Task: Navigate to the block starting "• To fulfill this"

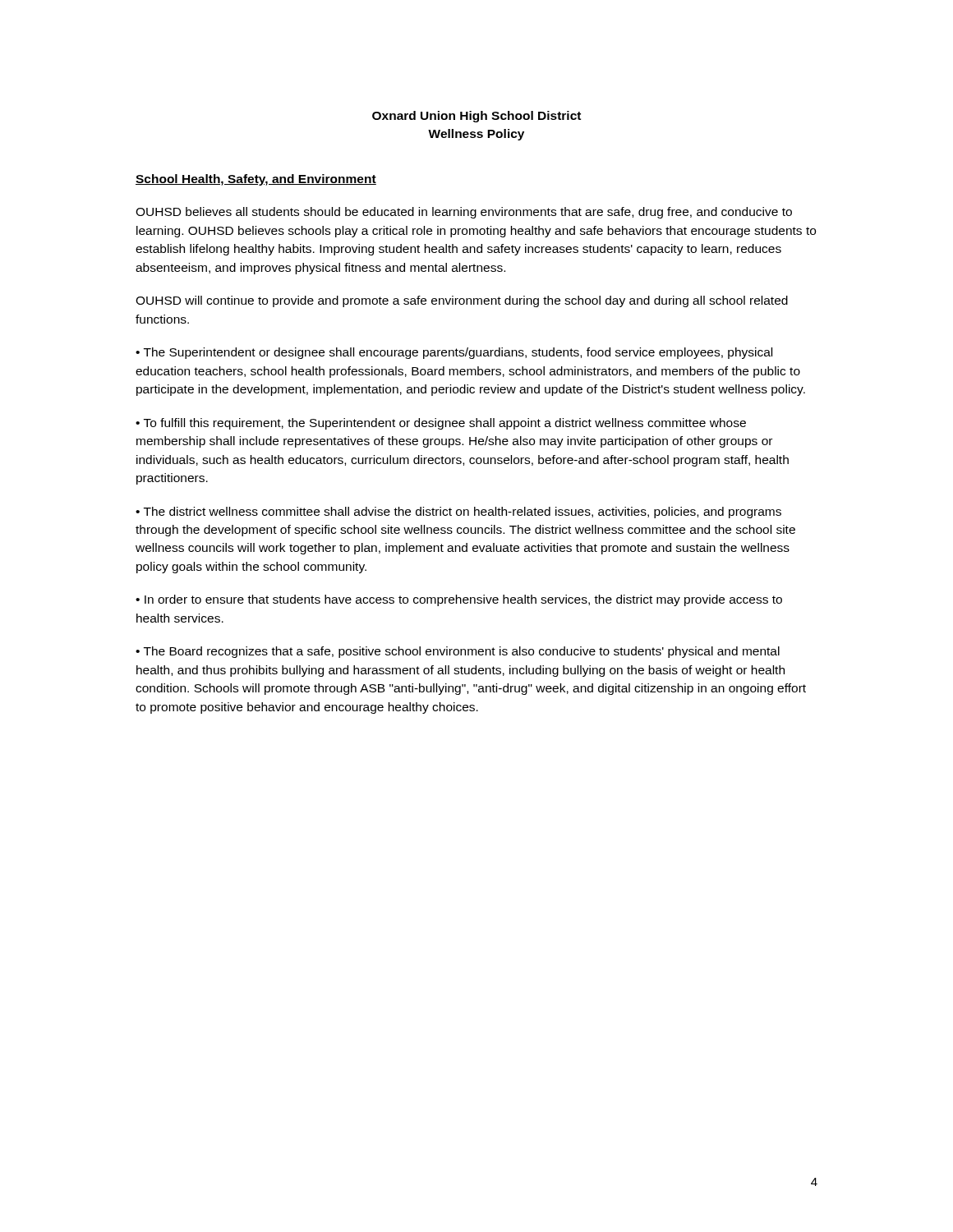Action: pyautogui.click(x=462, y=450)
